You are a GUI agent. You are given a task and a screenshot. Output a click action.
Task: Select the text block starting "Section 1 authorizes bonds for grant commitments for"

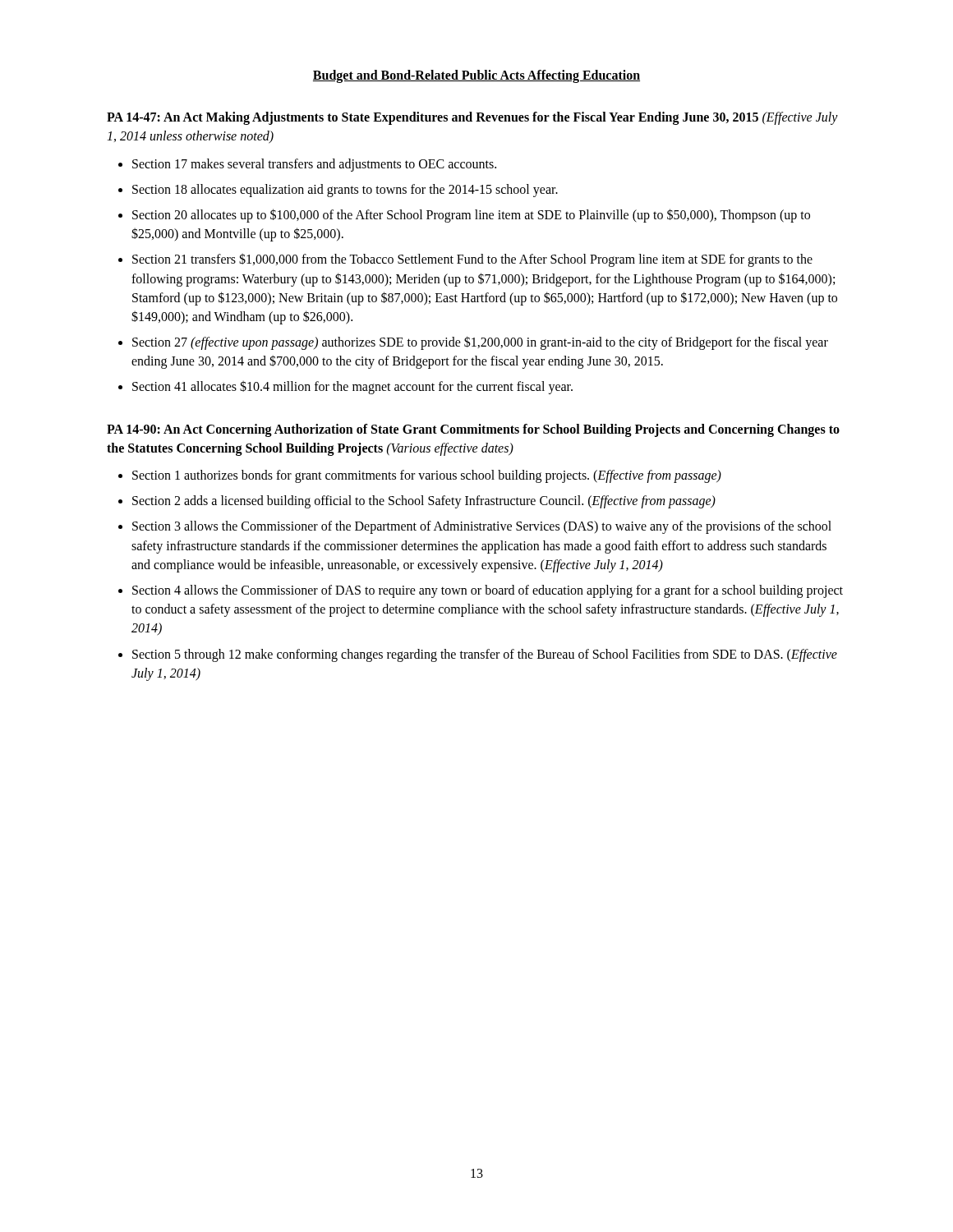(x=426, y=475)
